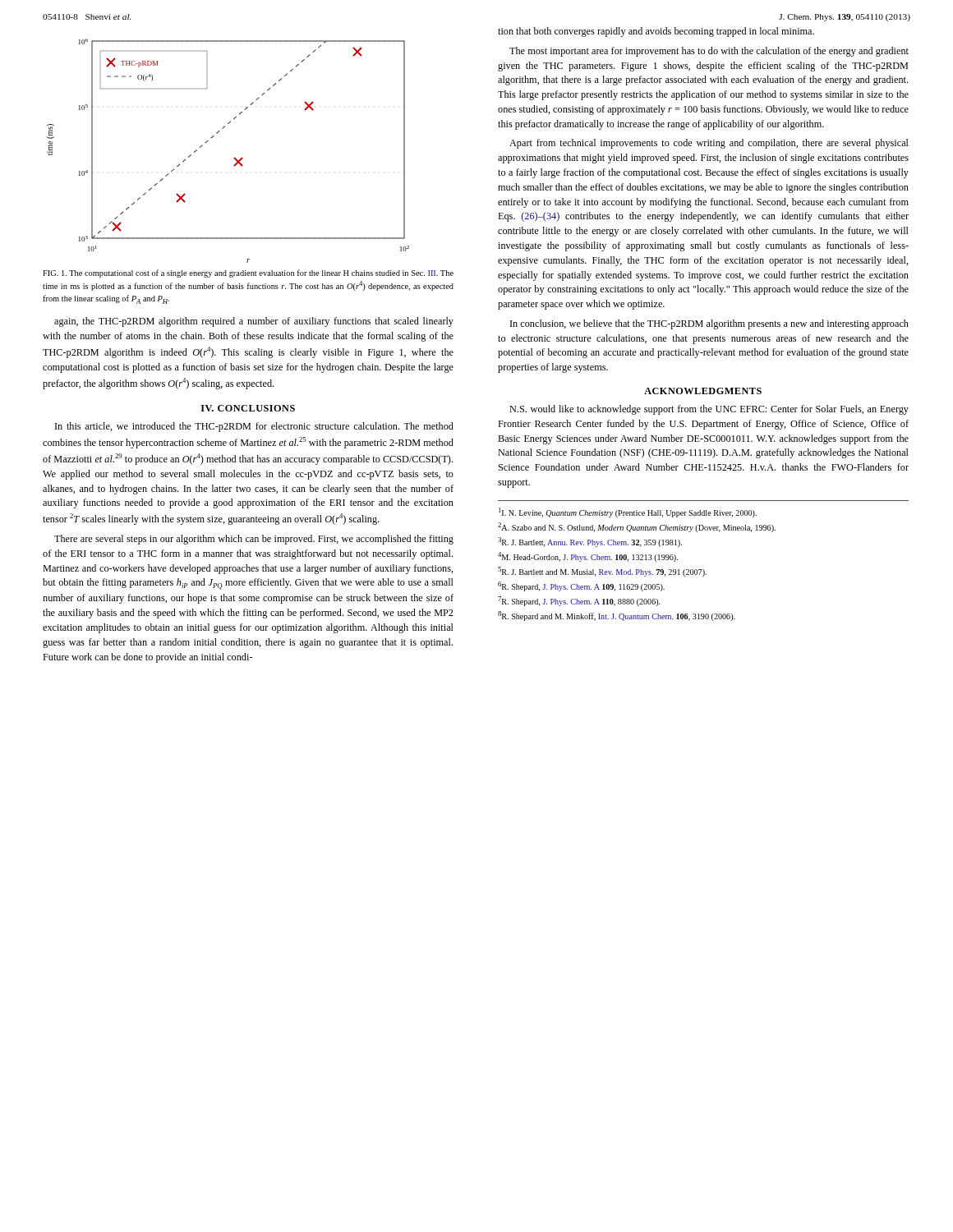
Task: Point to the region starting "again, the THC-p2RDM algorithm required"
Action: (248, 352)
